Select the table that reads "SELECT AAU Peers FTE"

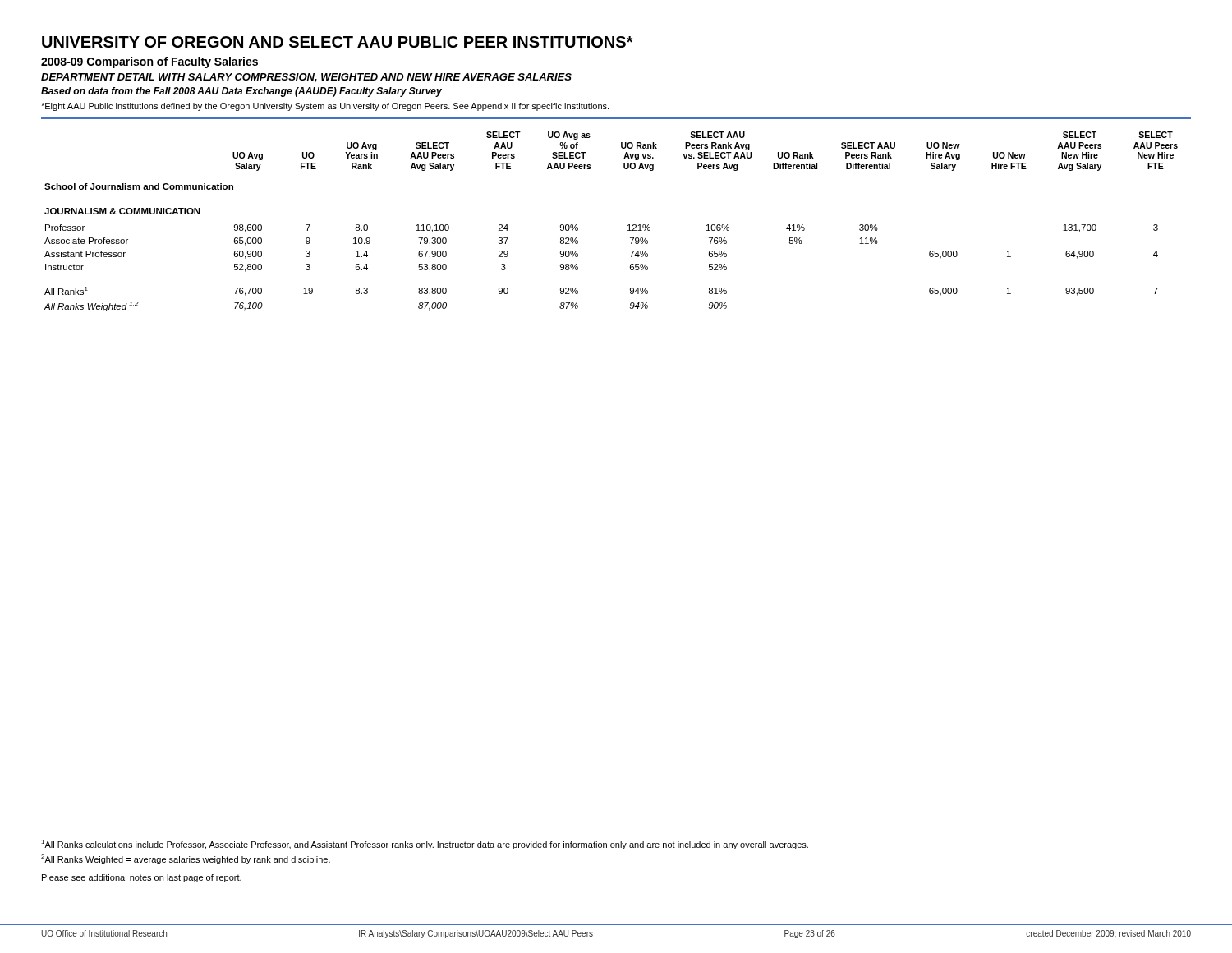tap(616, 220)
